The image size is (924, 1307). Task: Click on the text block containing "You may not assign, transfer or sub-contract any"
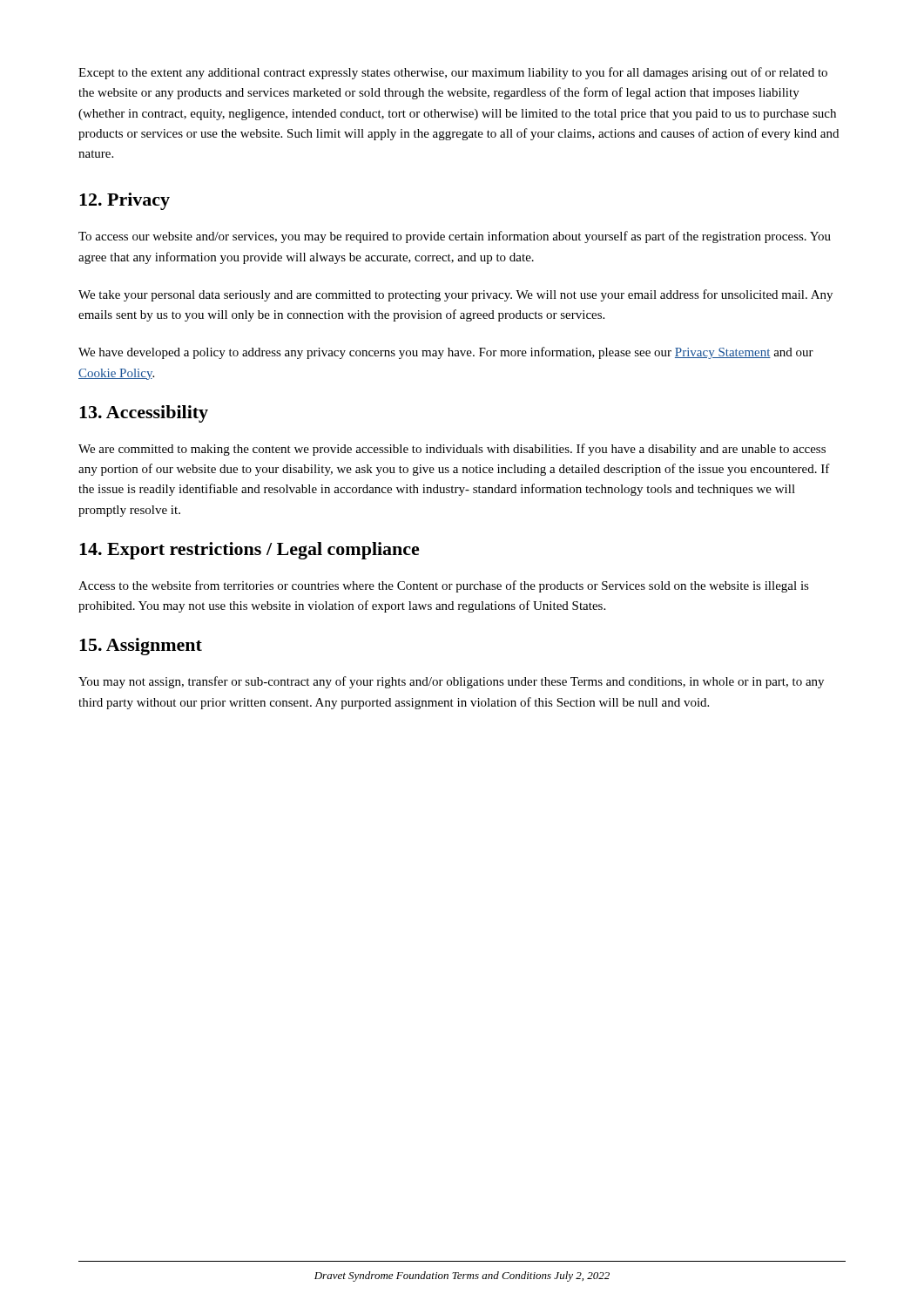[451, 692]
